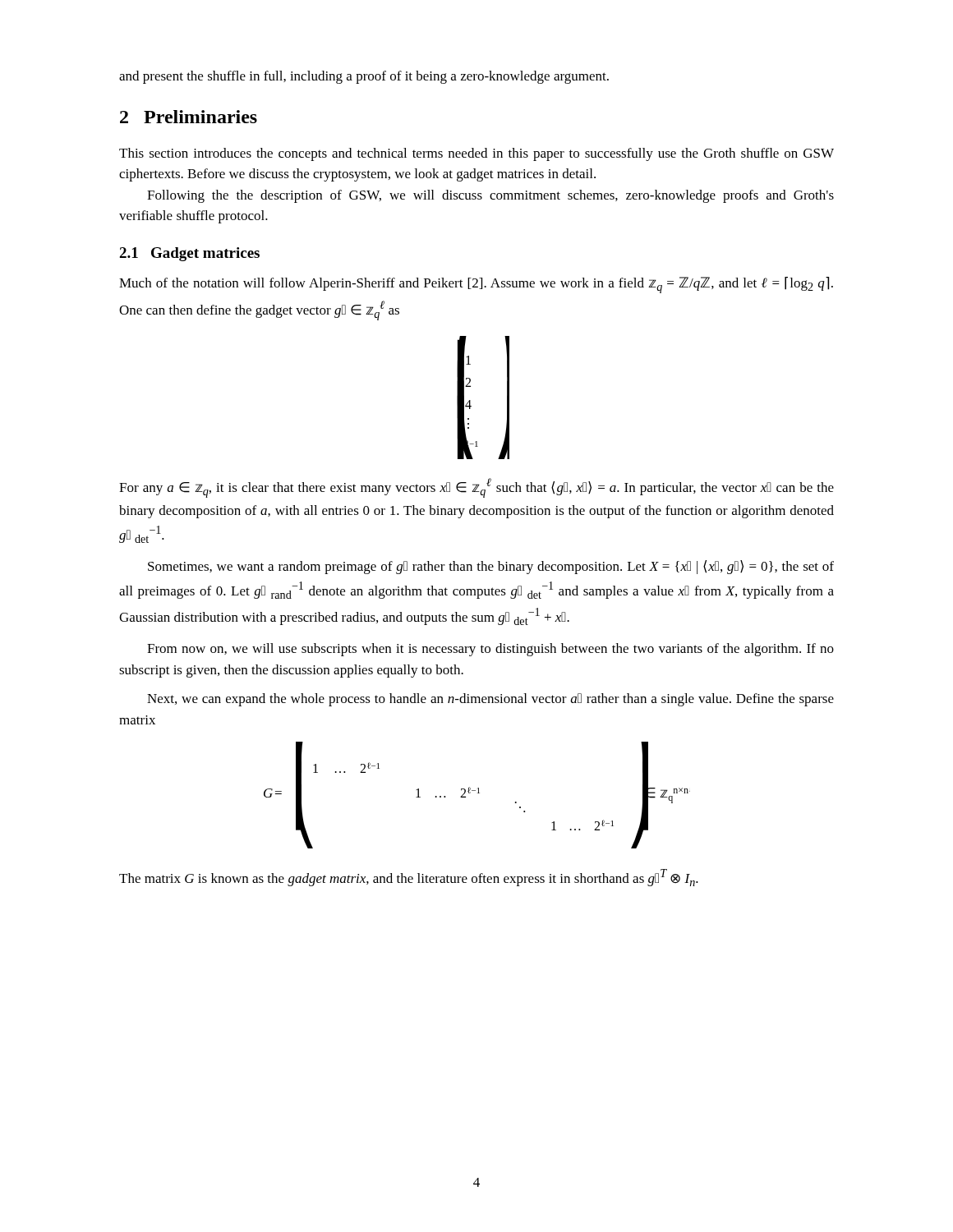Screen dimensions: 1232x953
Task: Click on the text block containing "For any a ∈ 𝕫q, it is"
Action: 476,510
